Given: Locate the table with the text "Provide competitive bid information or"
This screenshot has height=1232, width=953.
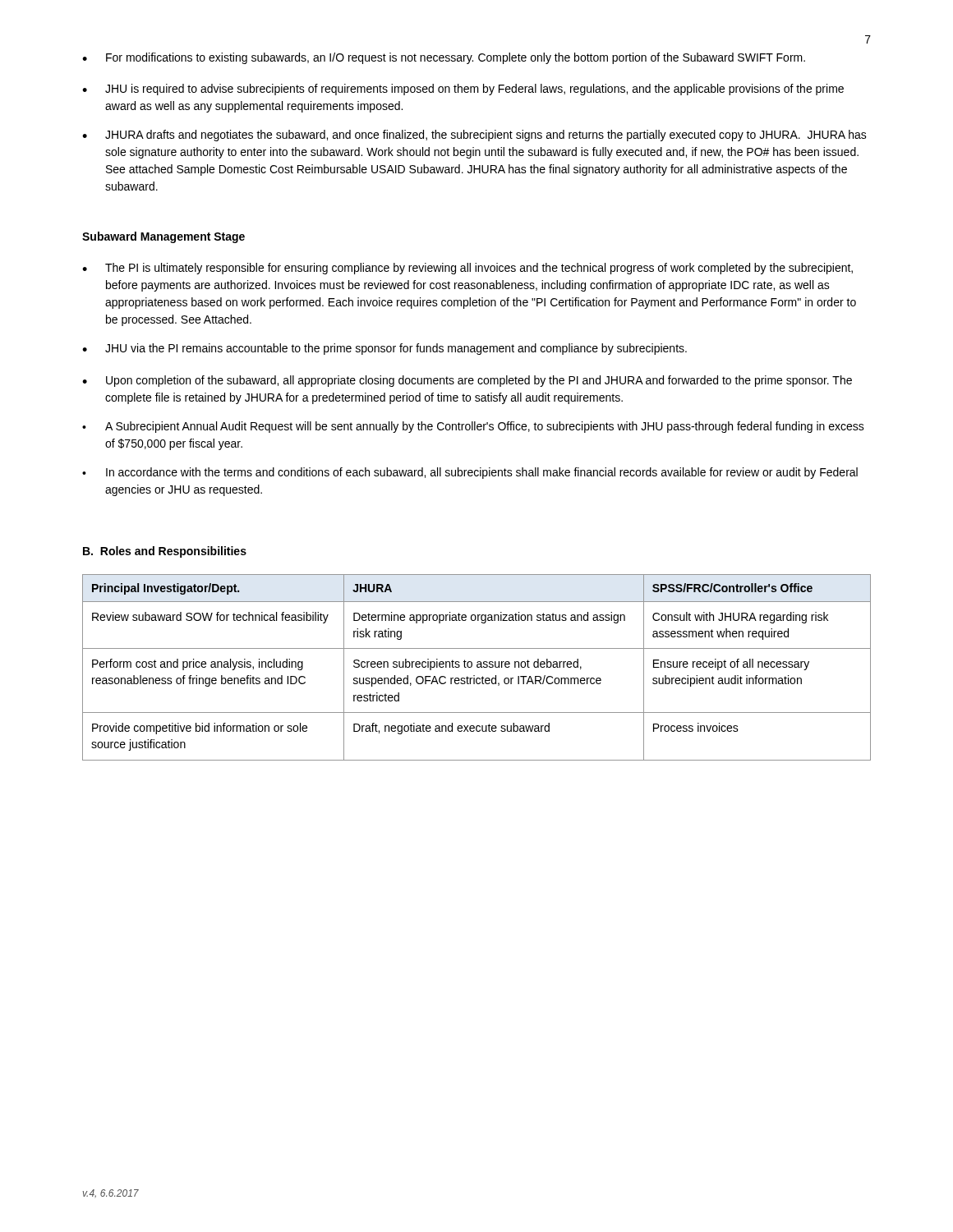Looking at the screenshot, I should 476,667.
